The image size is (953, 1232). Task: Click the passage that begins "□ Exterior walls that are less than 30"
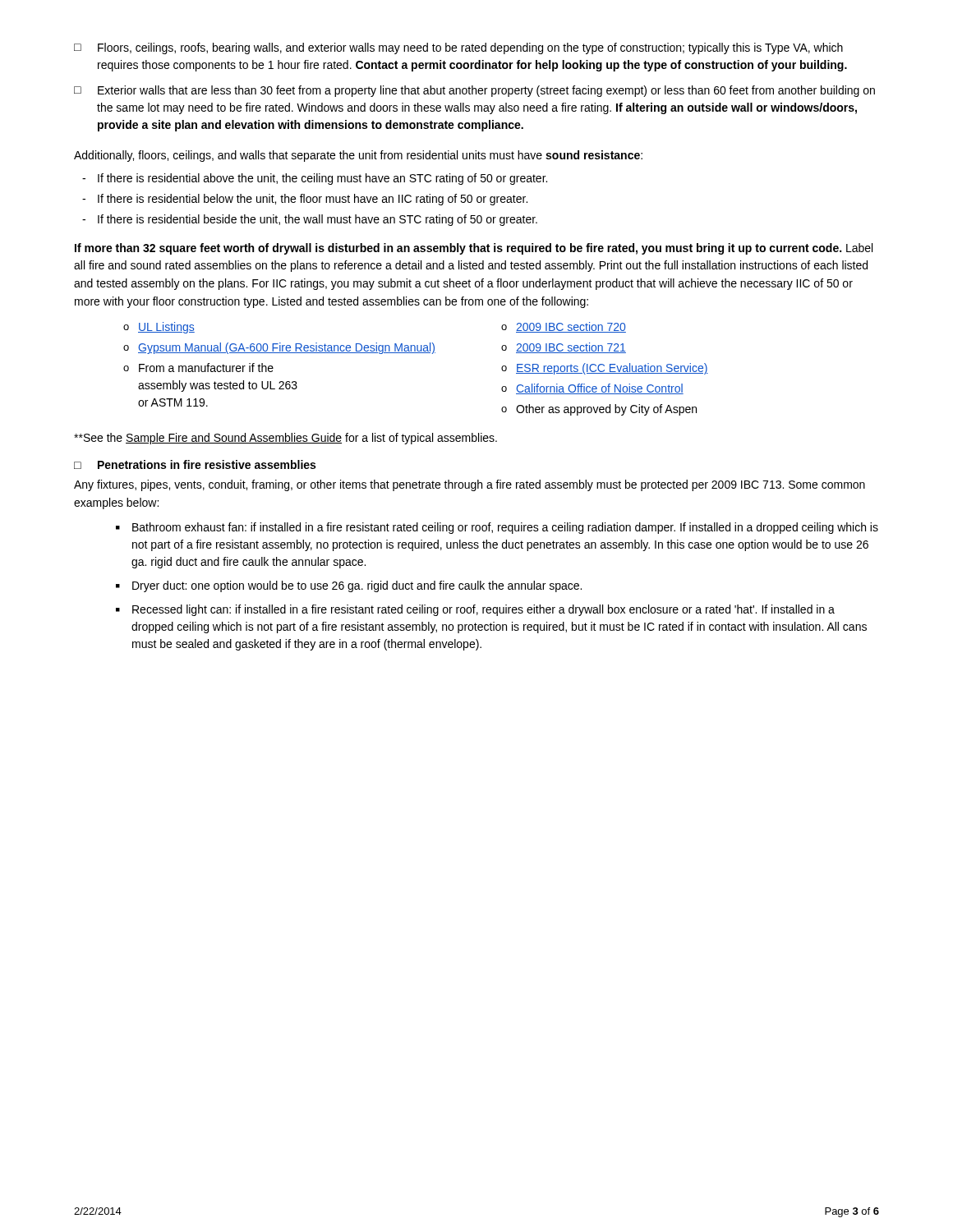click(x=476, y=108)
